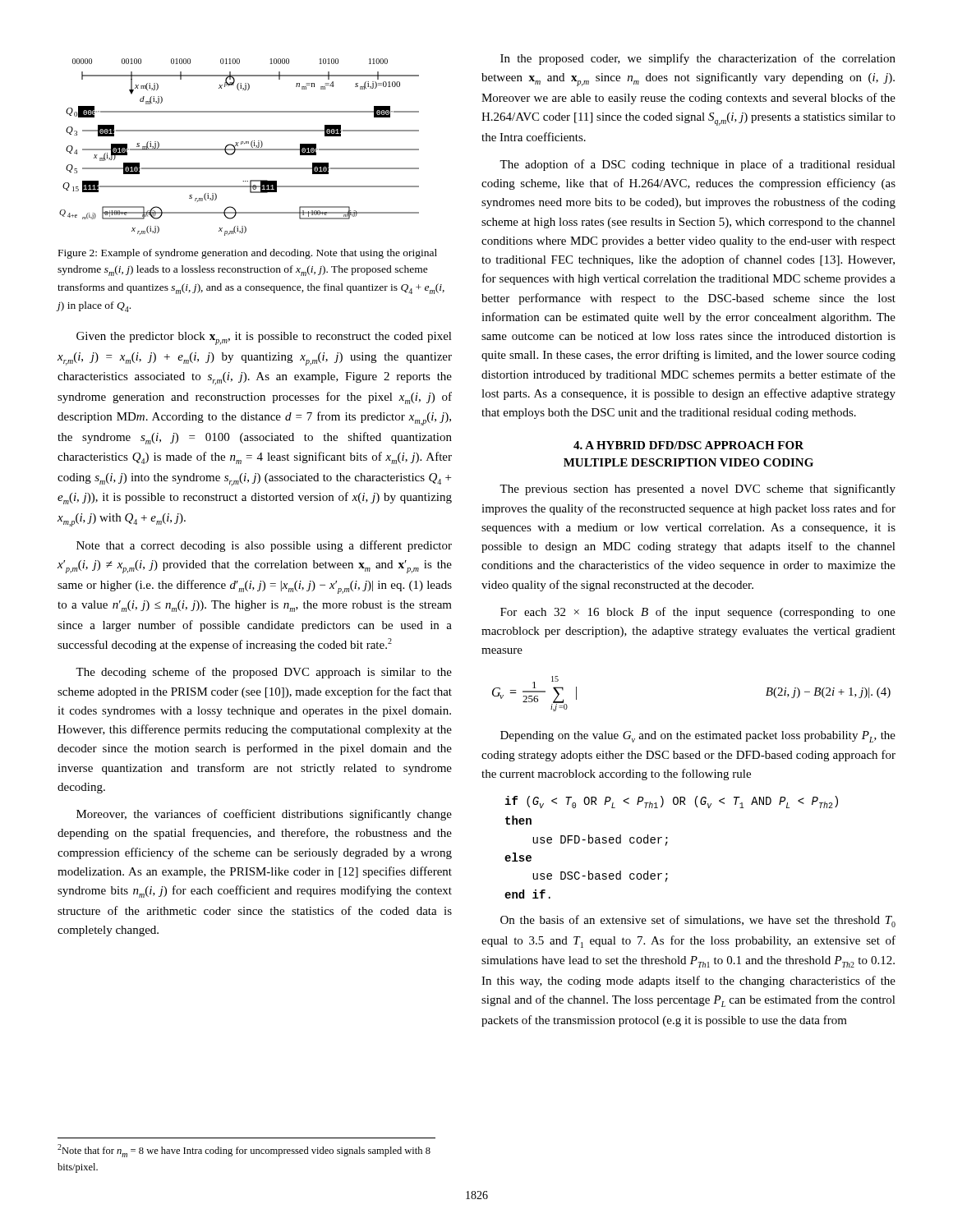The image size is (953, 1232).
Task: Navigate to the block starting "4. A HYBRID DFD/DSC APPROACH FORMULTIPLE"
Action: [x=688, y=454]
